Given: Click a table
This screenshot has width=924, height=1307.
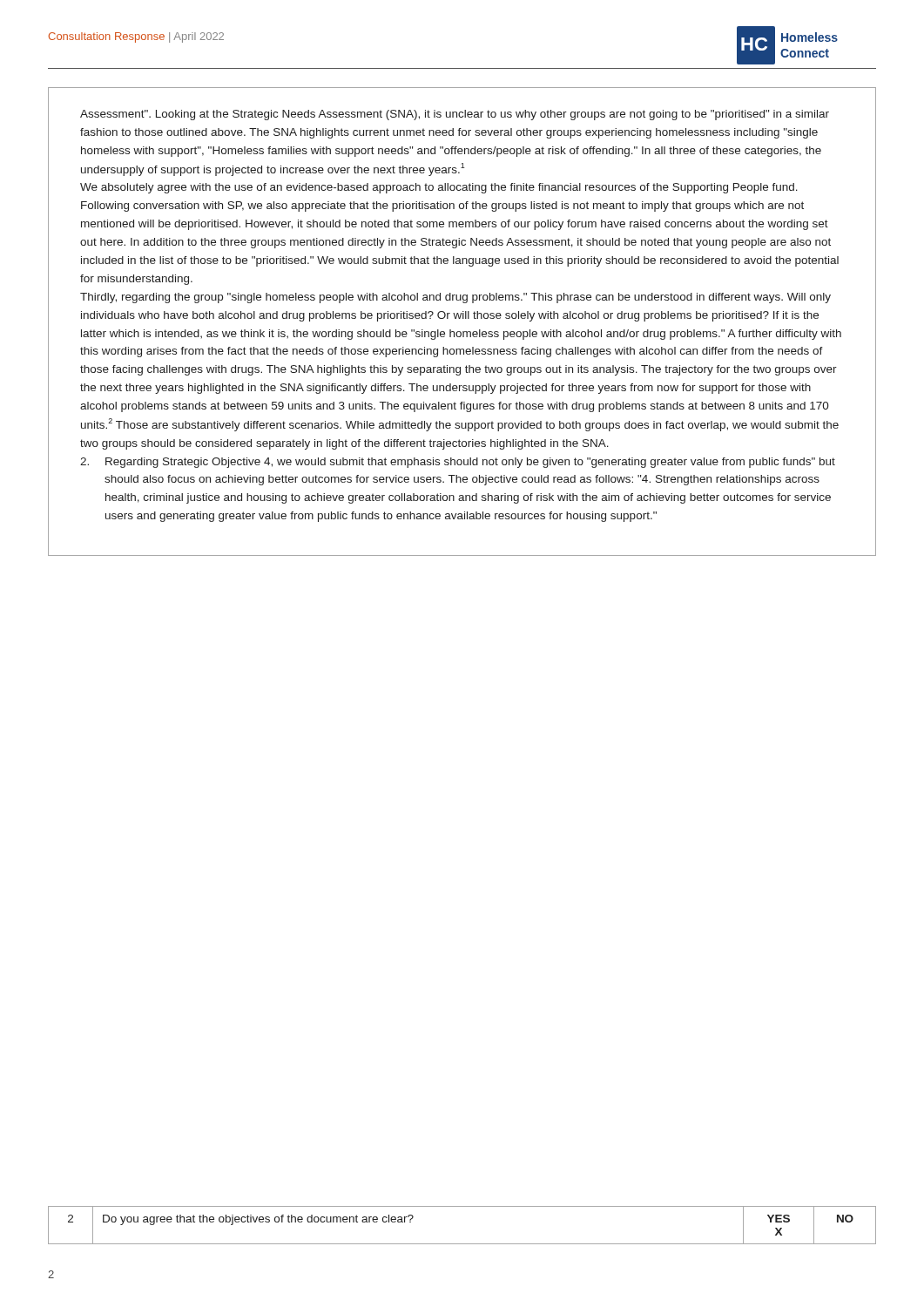Looking at the screenshot, I should (462, 1225).
